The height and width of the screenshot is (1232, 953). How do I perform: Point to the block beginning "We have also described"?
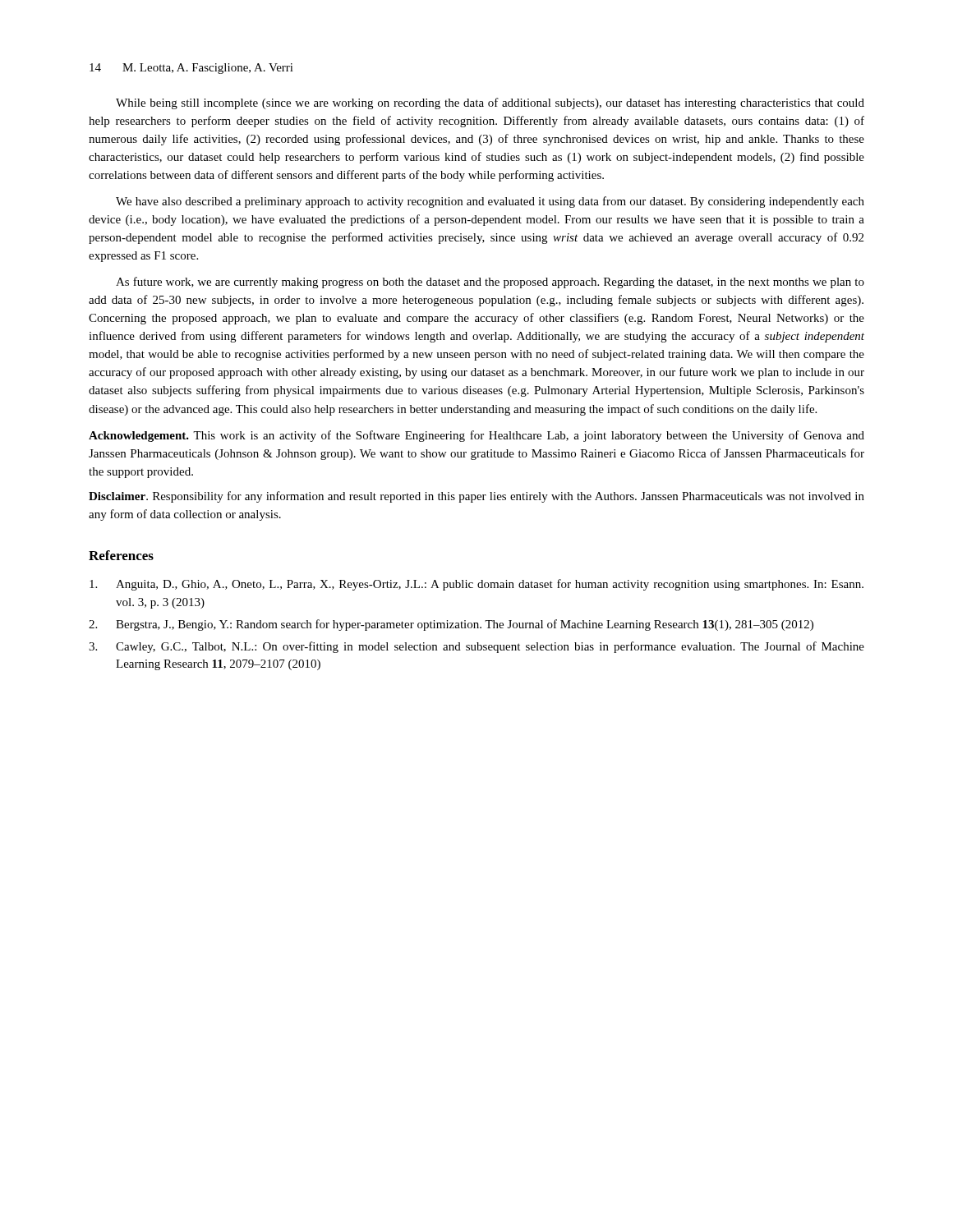coord(476,228)
